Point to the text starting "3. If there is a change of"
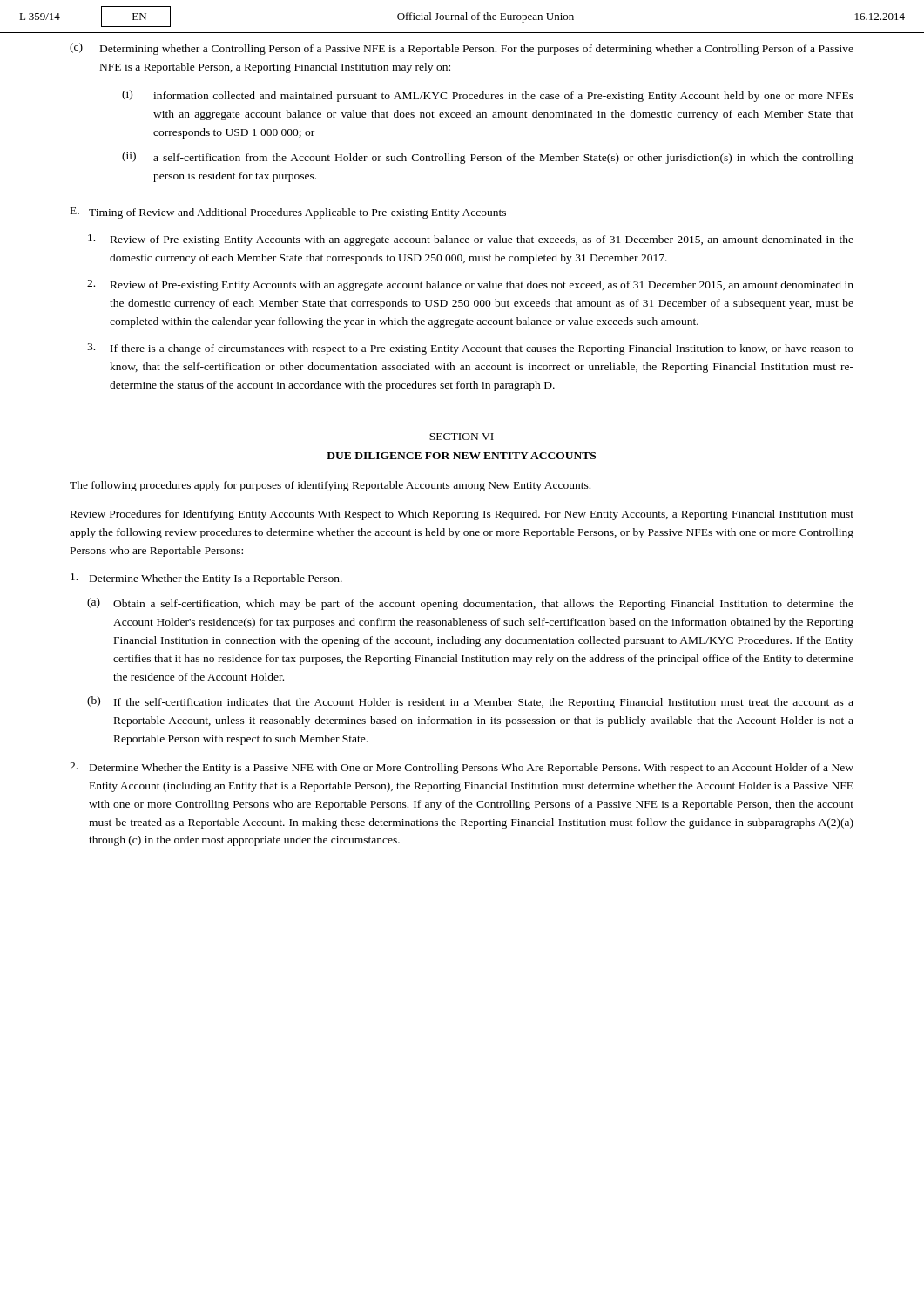 [x=470, y=367]
